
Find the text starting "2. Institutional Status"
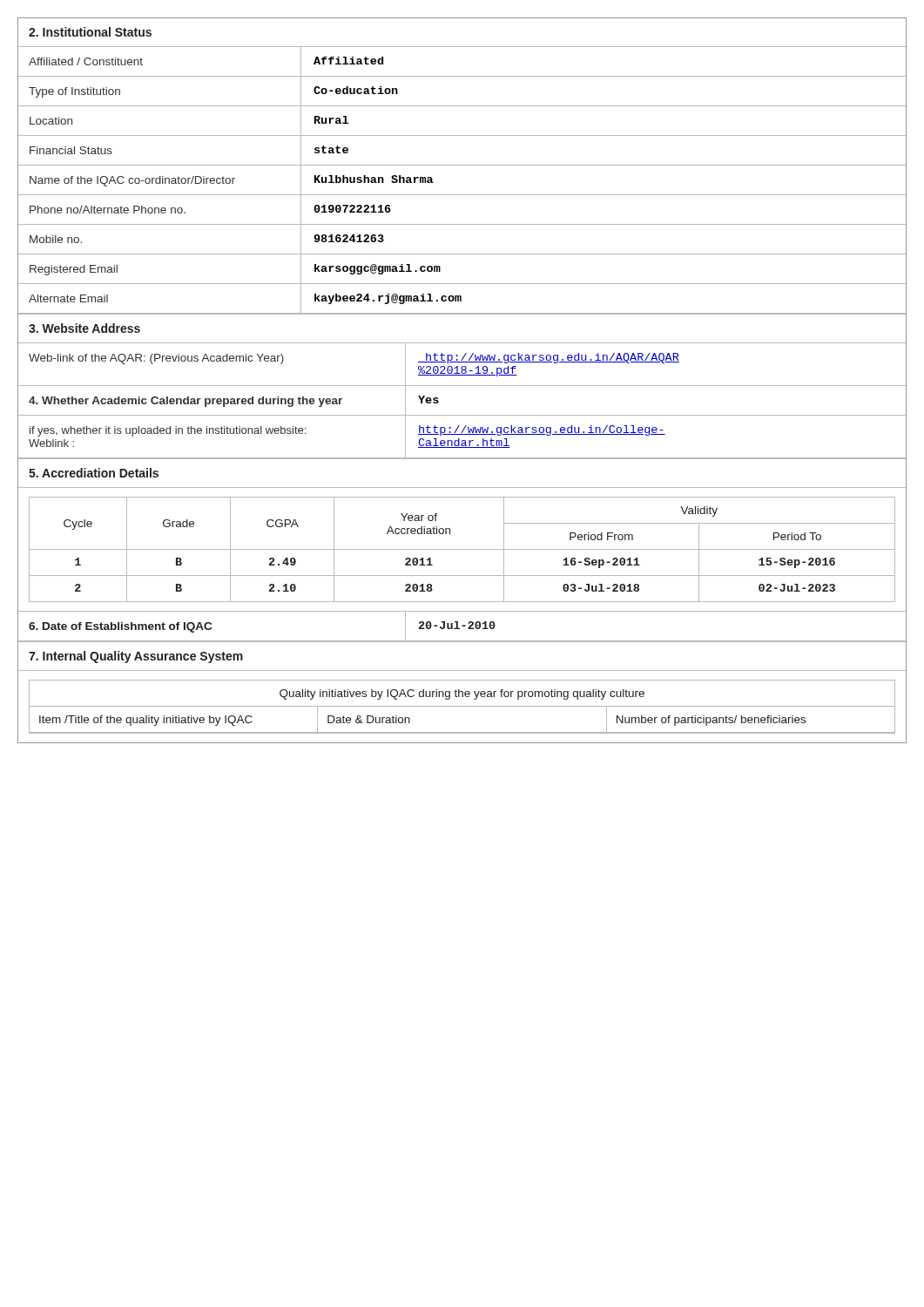[x=90, y=32]
